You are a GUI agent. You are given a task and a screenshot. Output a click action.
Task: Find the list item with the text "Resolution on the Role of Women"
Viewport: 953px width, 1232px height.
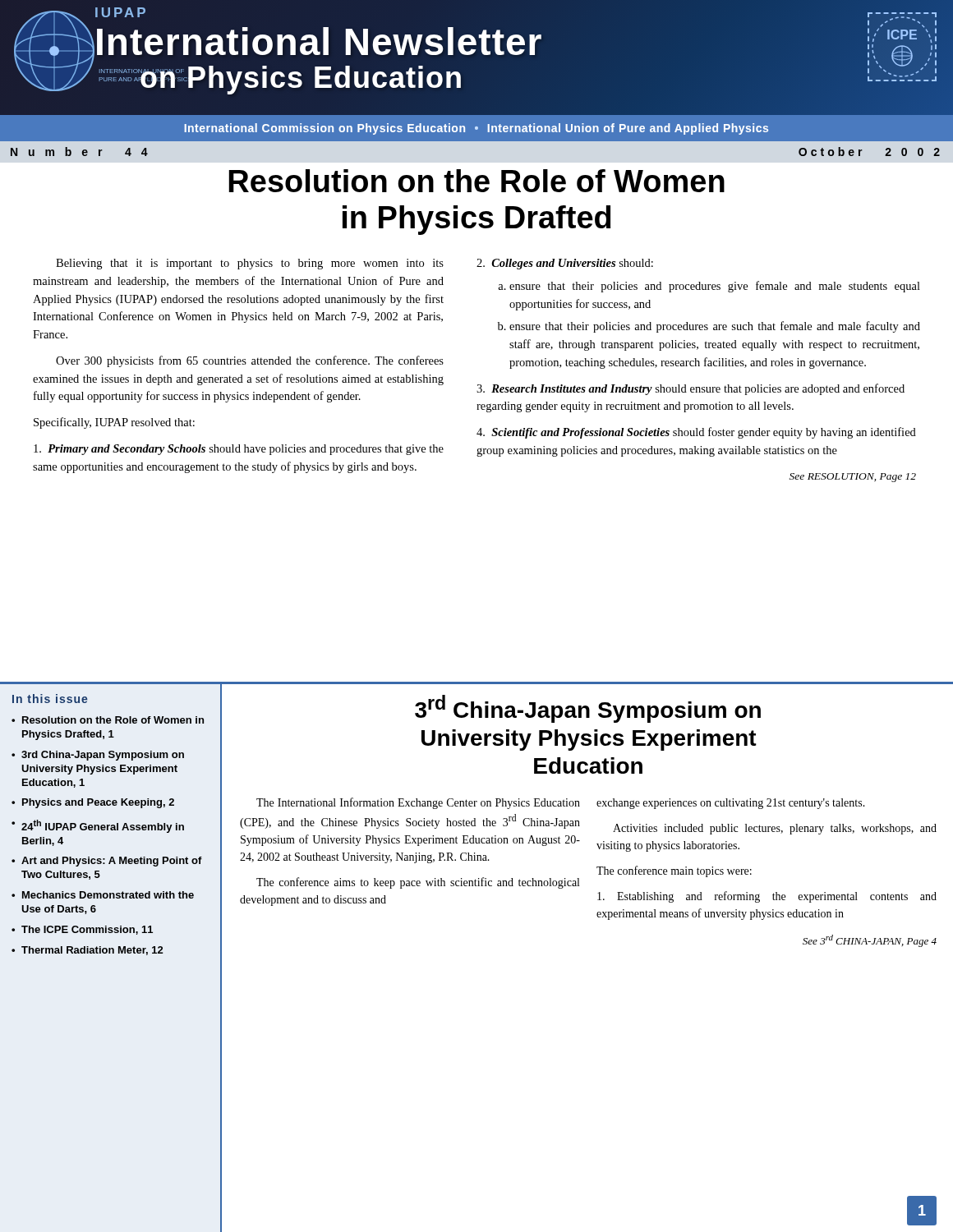(x=113, y=727)
